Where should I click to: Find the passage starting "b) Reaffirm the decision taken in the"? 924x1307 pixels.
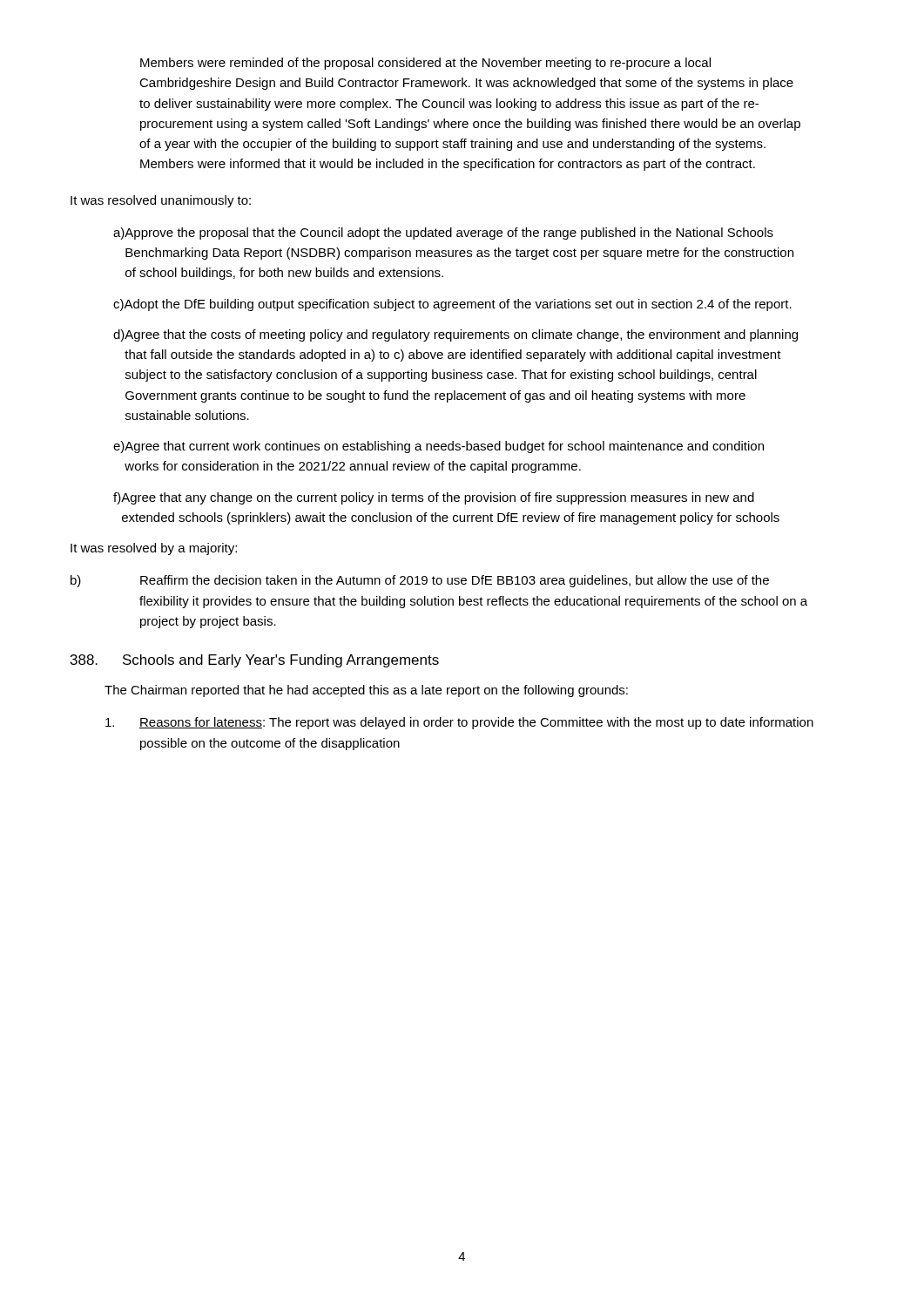pyautogui.click(x=462, y=601)
